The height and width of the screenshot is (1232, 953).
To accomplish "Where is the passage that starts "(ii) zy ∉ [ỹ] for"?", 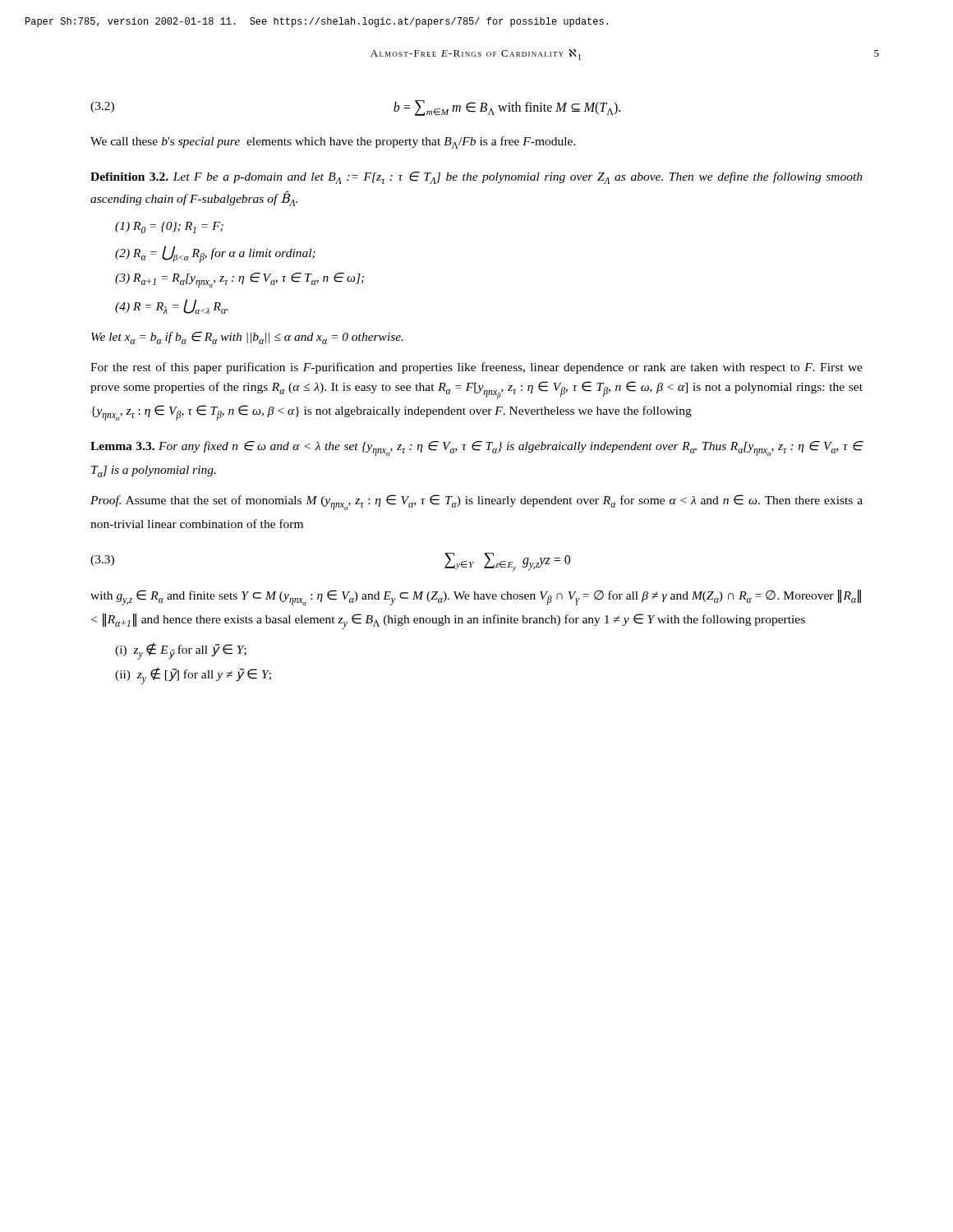I will tap(194, 675).
